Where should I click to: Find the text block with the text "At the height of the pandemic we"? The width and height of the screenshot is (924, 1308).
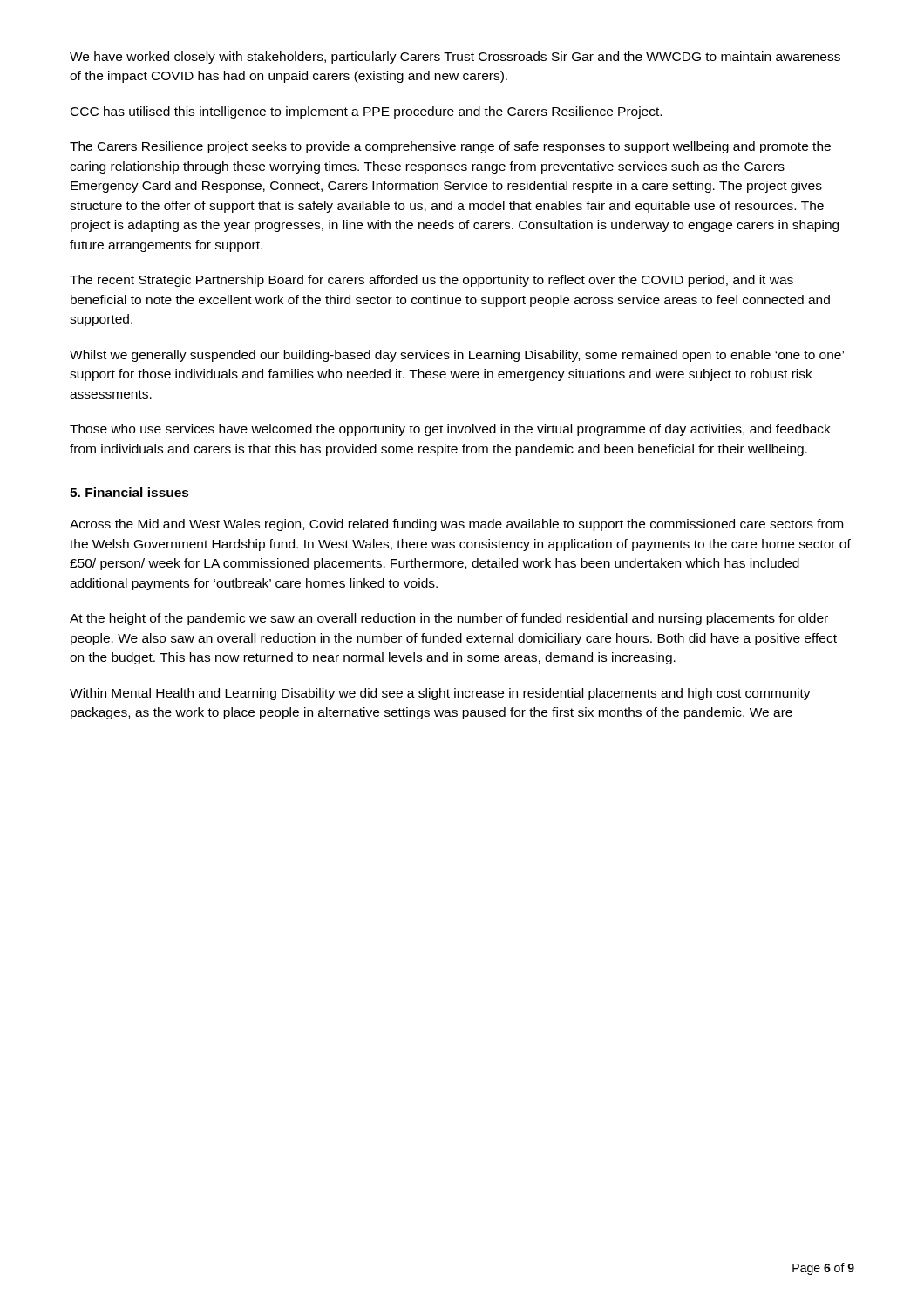click(453, 638)
